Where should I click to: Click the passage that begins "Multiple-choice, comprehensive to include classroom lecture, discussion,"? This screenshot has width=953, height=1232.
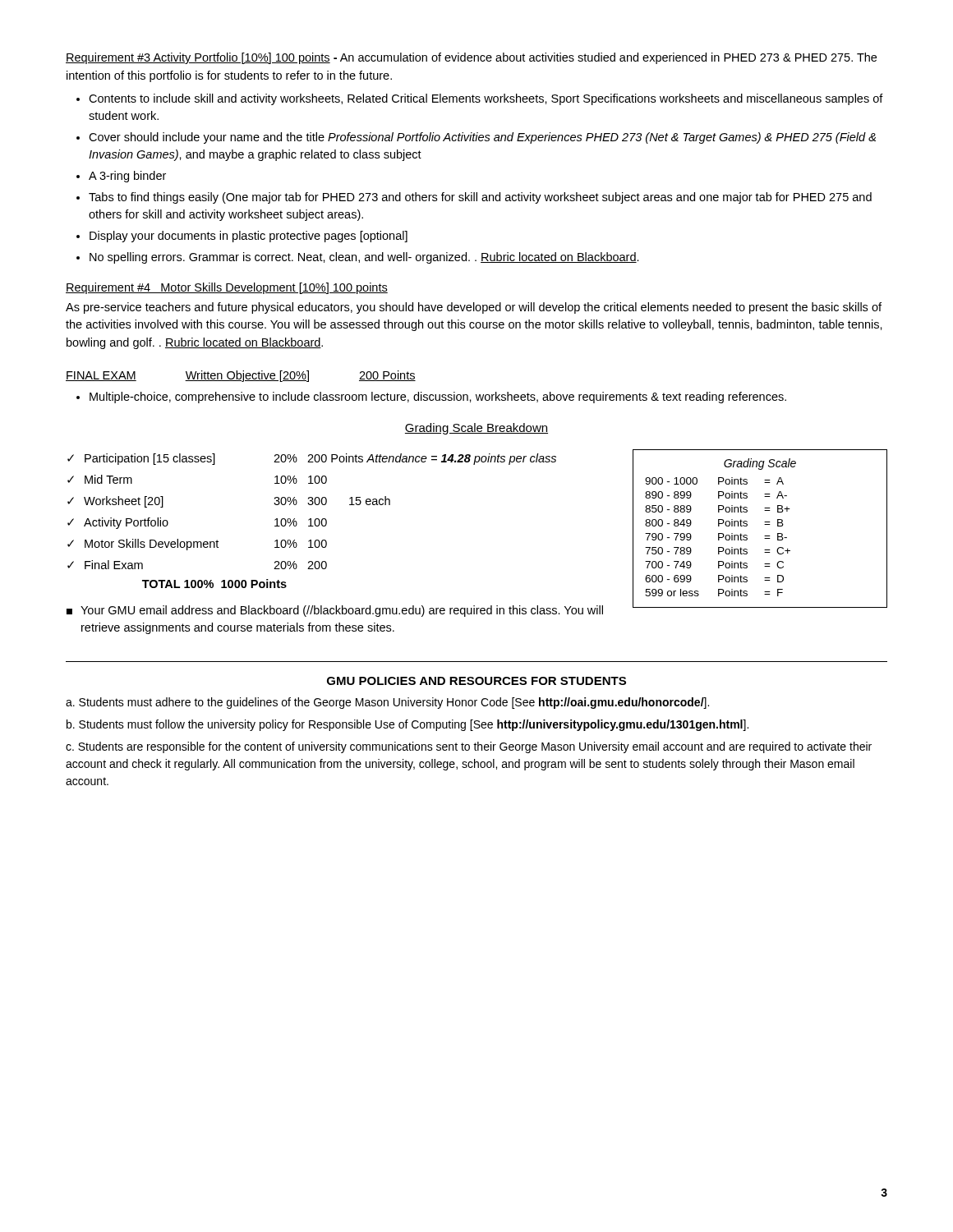438,397
